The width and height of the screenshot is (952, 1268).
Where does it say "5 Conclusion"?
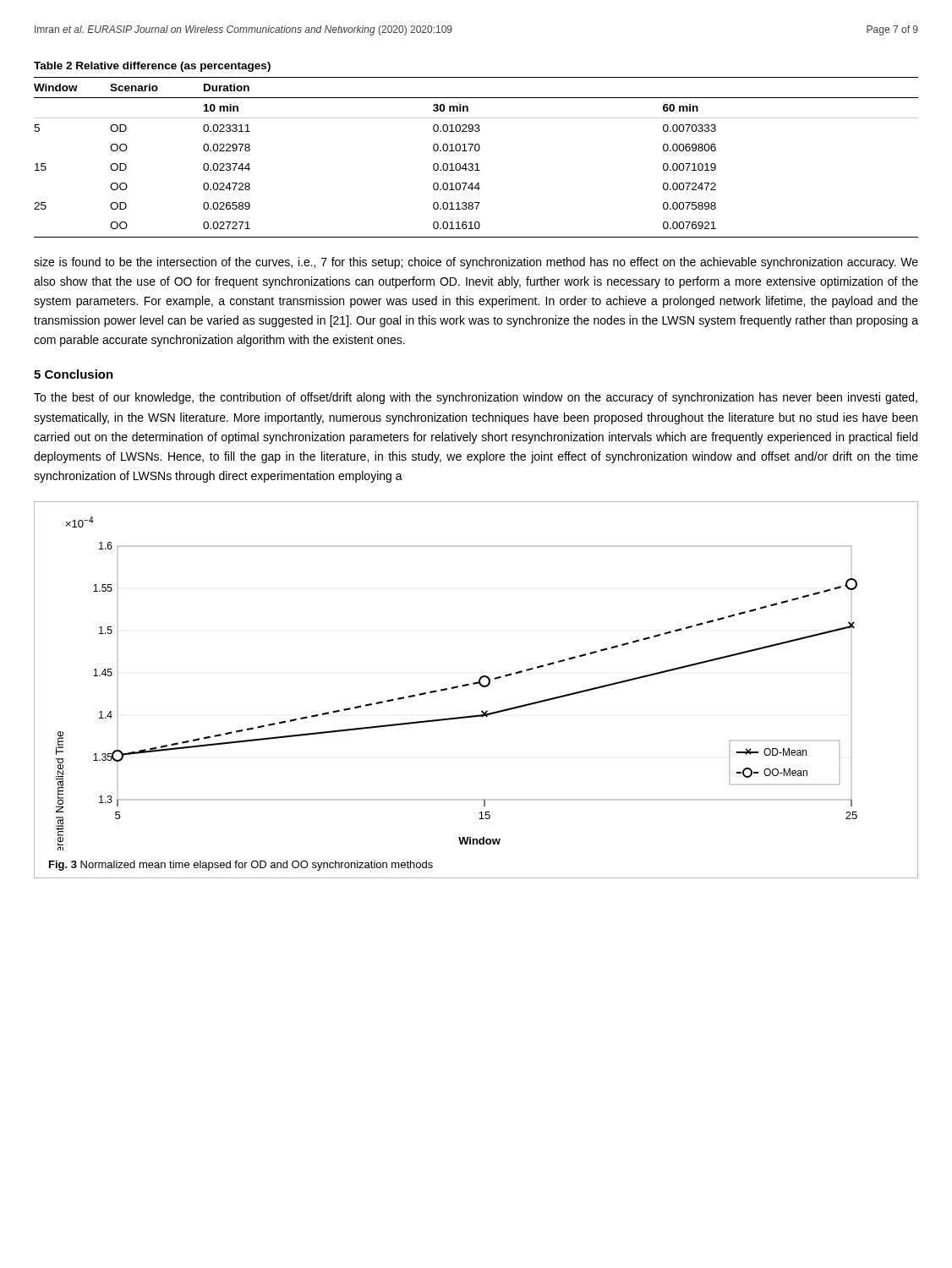tap(74, 374)
